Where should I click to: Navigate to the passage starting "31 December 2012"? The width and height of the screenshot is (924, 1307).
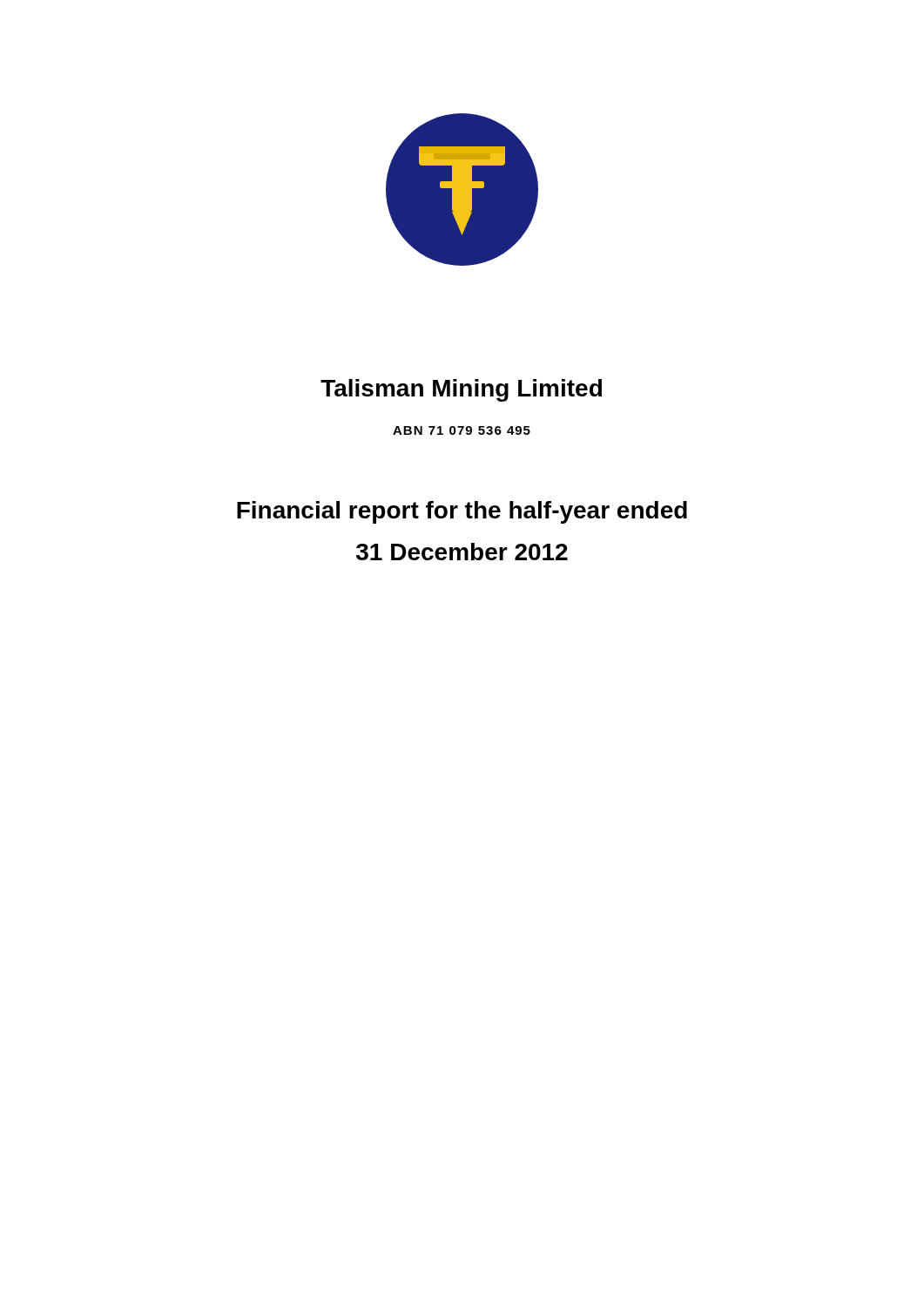point(462,552)
